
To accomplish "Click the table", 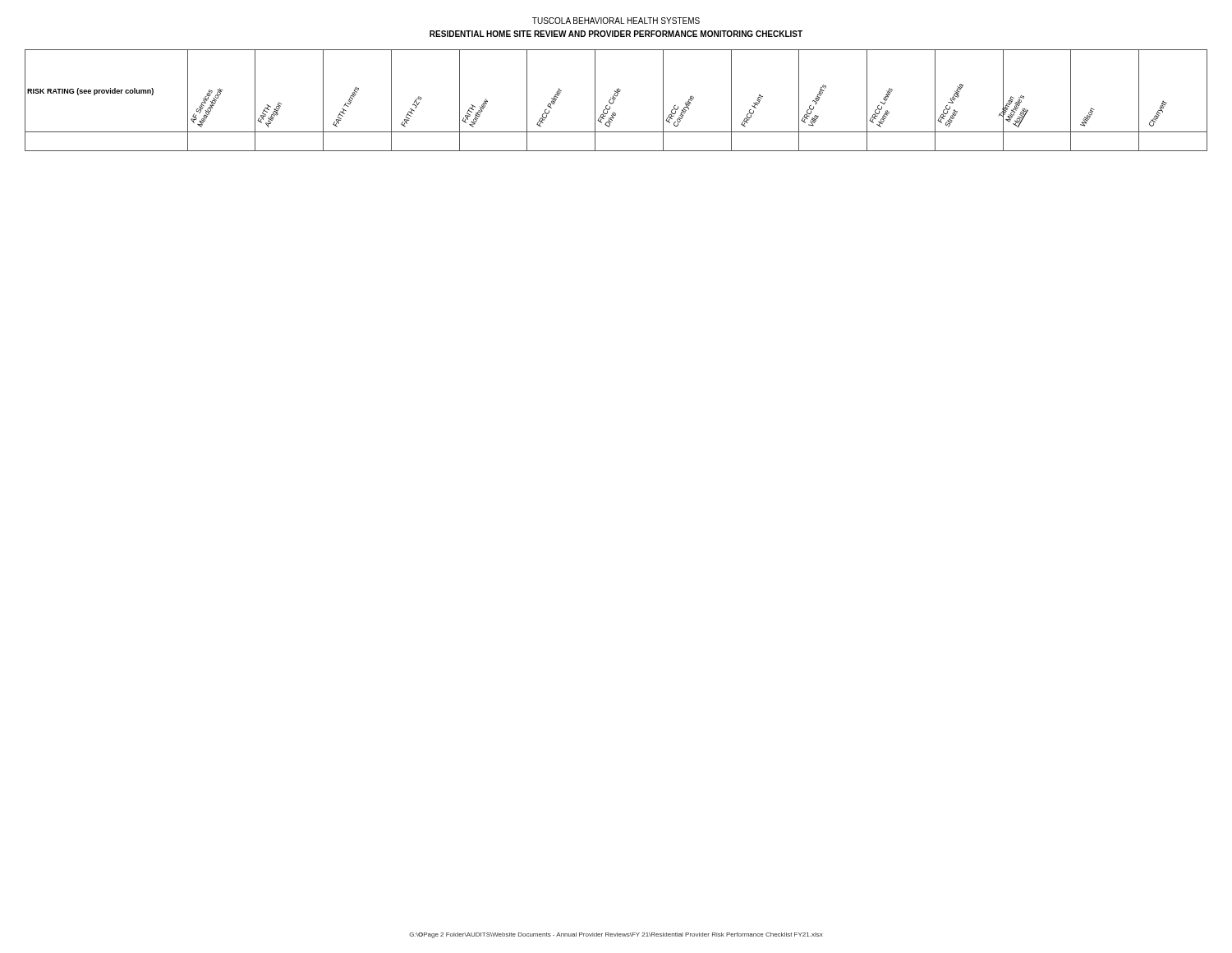I will pyautogui.click(x=616, y=100).
